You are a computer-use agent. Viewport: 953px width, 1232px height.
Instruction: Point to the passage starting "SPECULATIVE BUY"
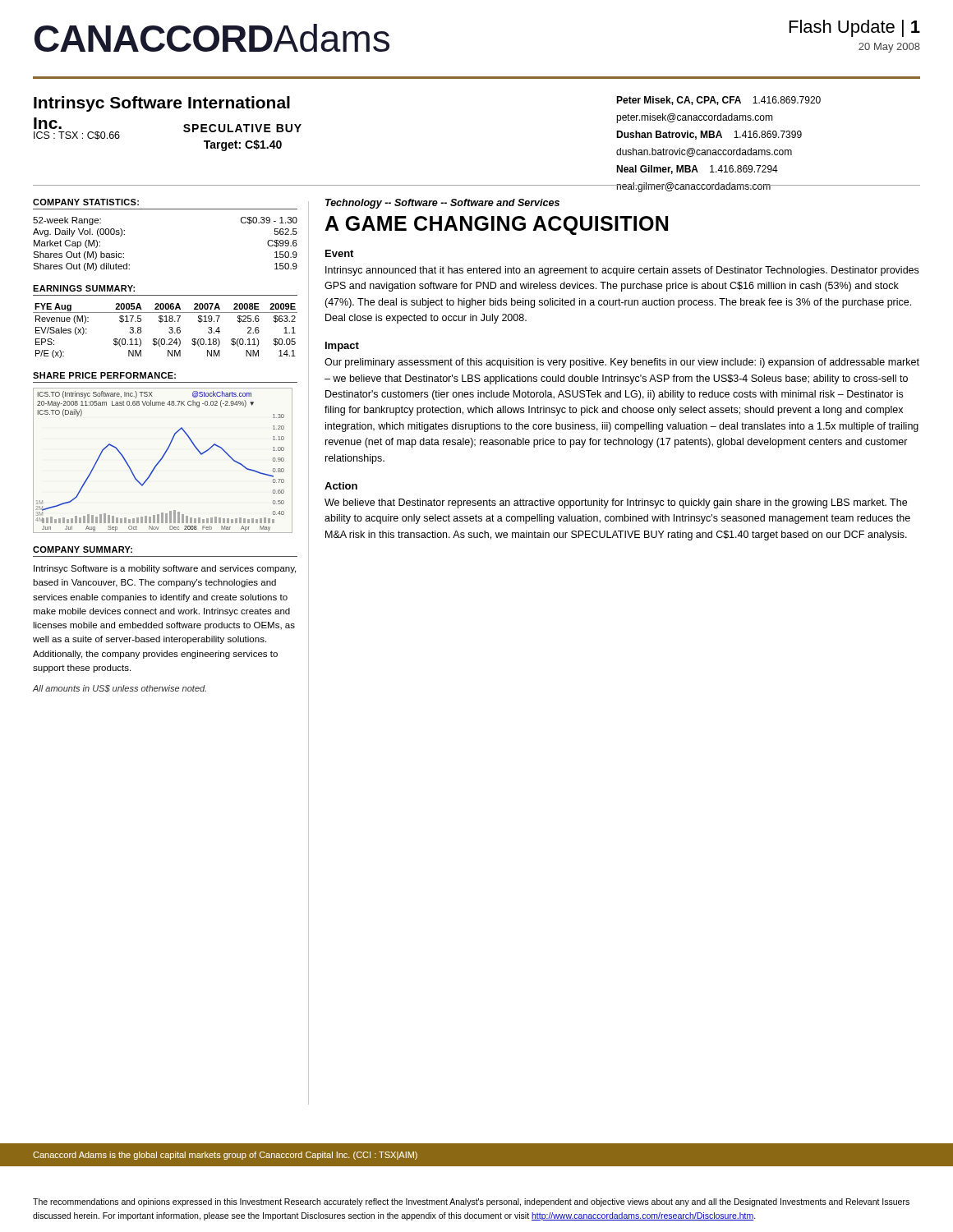pyautogui.click(x=243, y=128)
